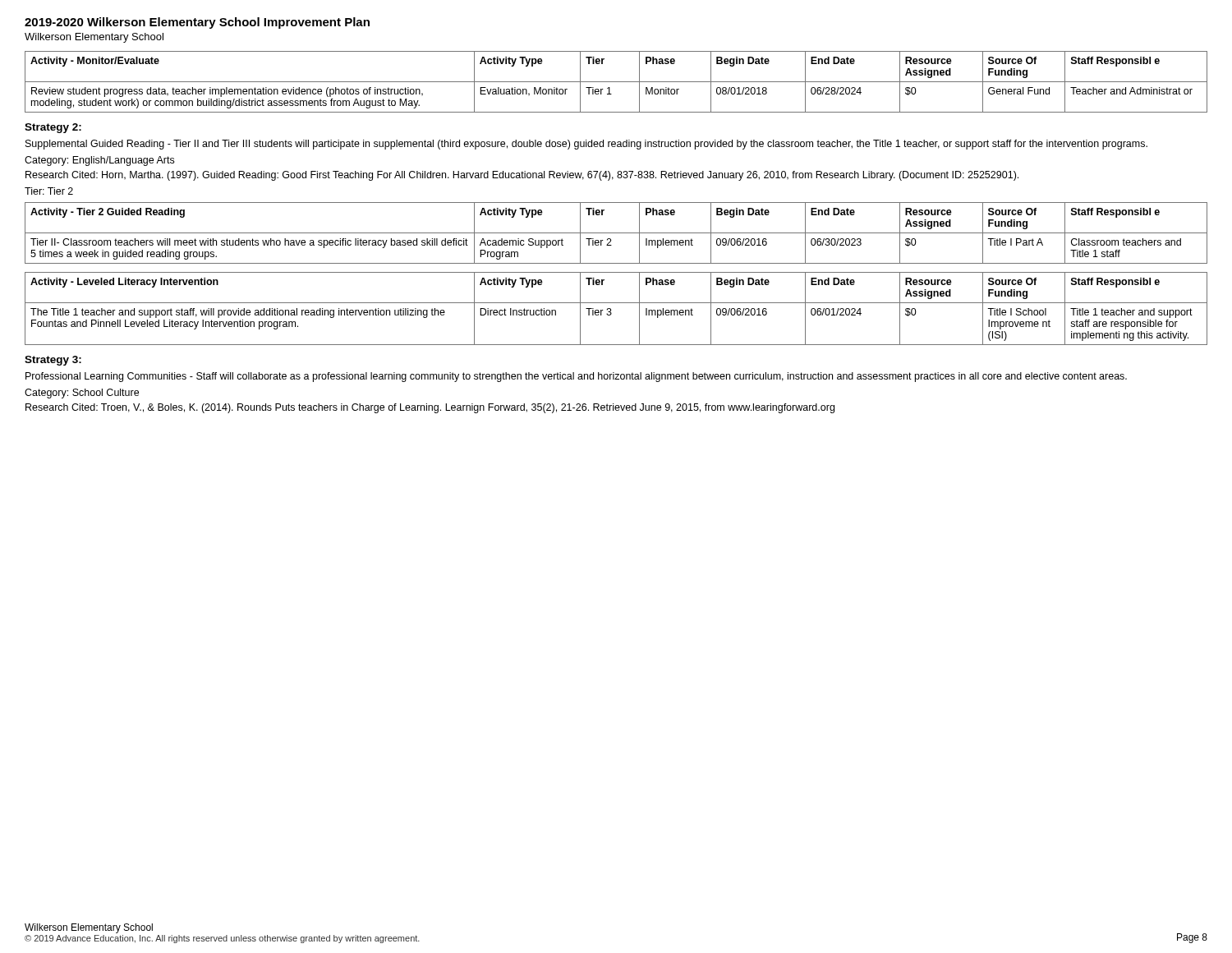Screen dimensions: 953x1232
Task: Click the passage that begins "Professional Learning Communities - Staff"
Action: click(576, 376)
